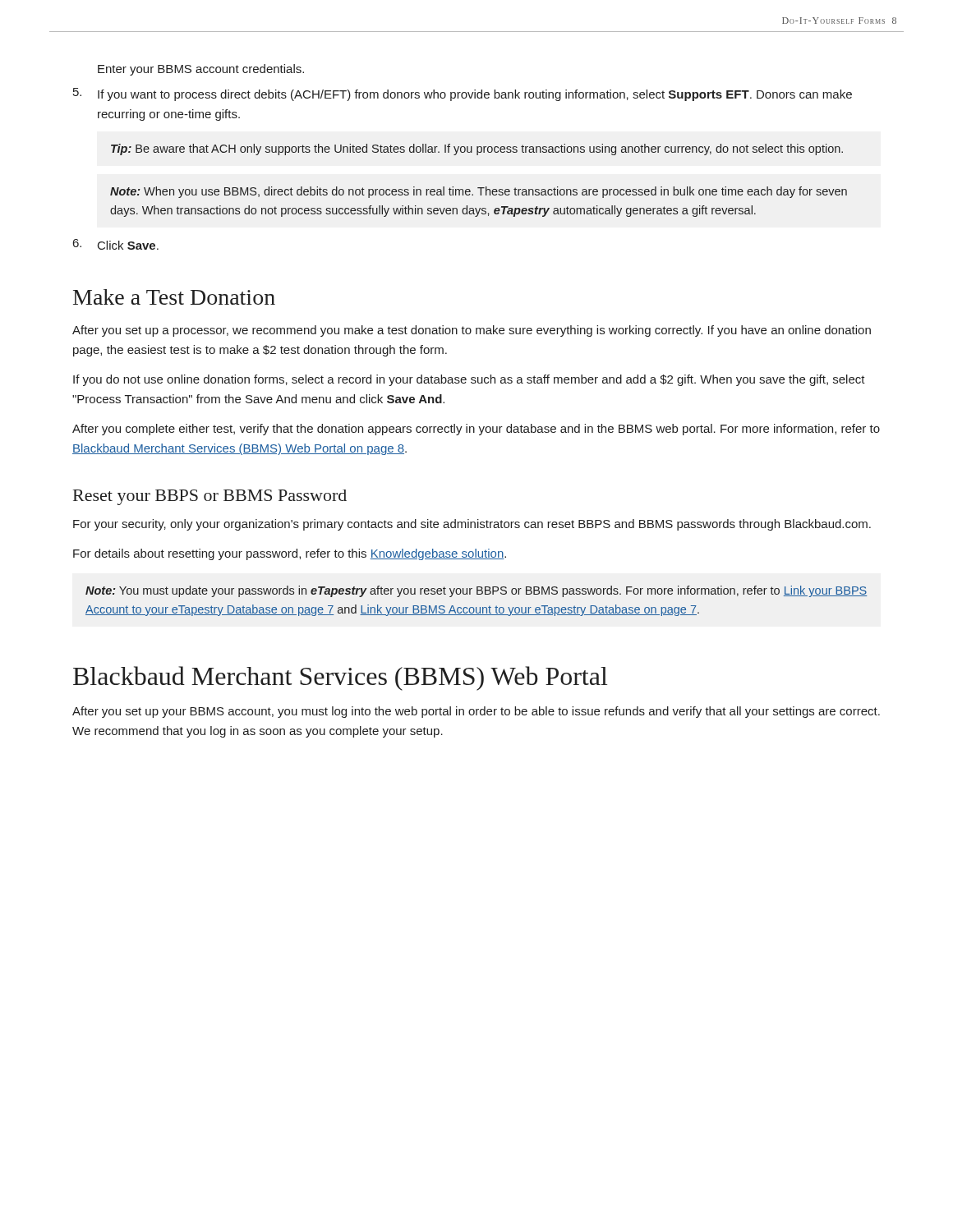
Task: Find the section header containing "Make a Test Donation"
Action: click(174, 297)
